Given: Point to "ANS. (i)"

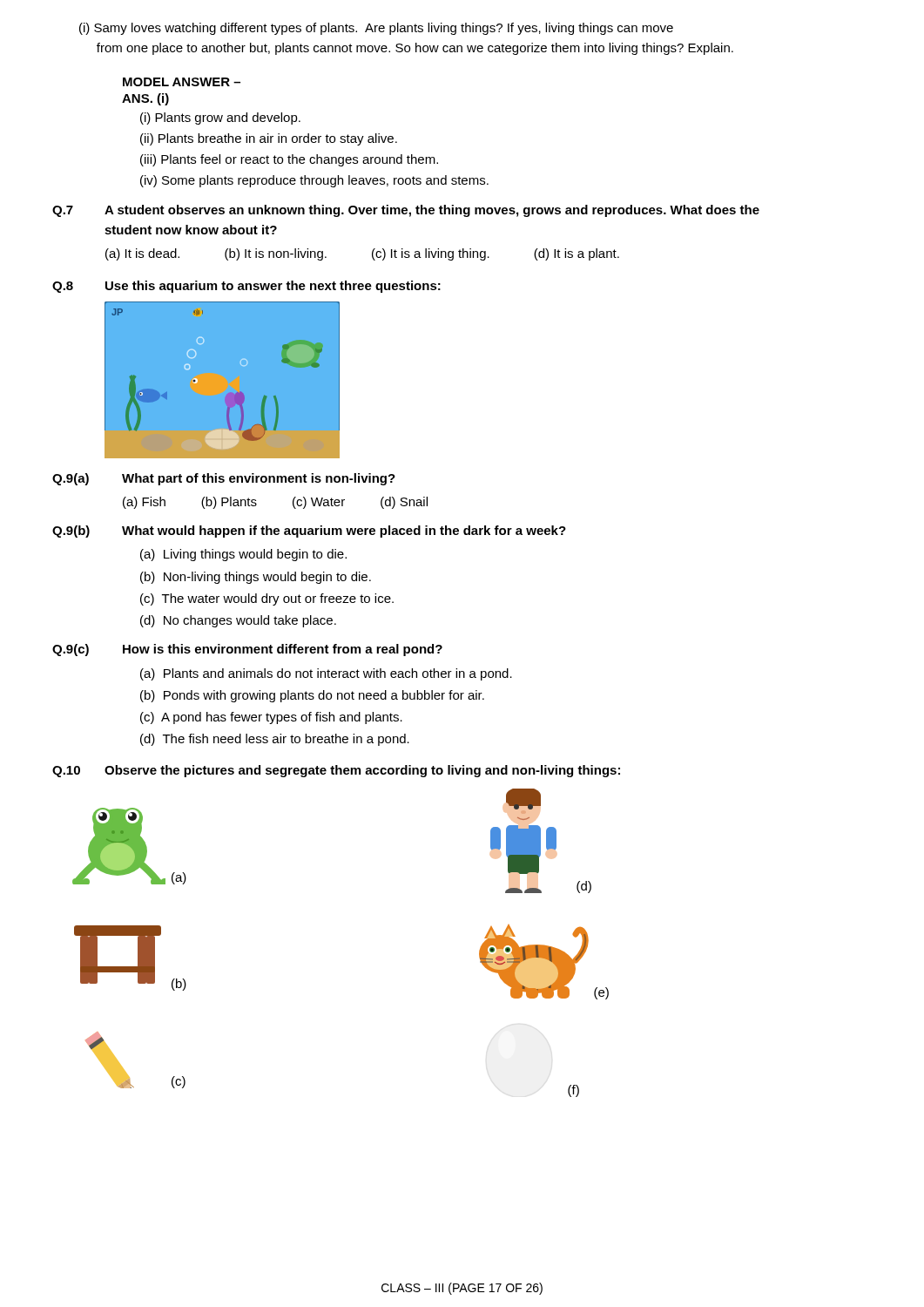Looking at the screenshot, I should click(146, 98).
